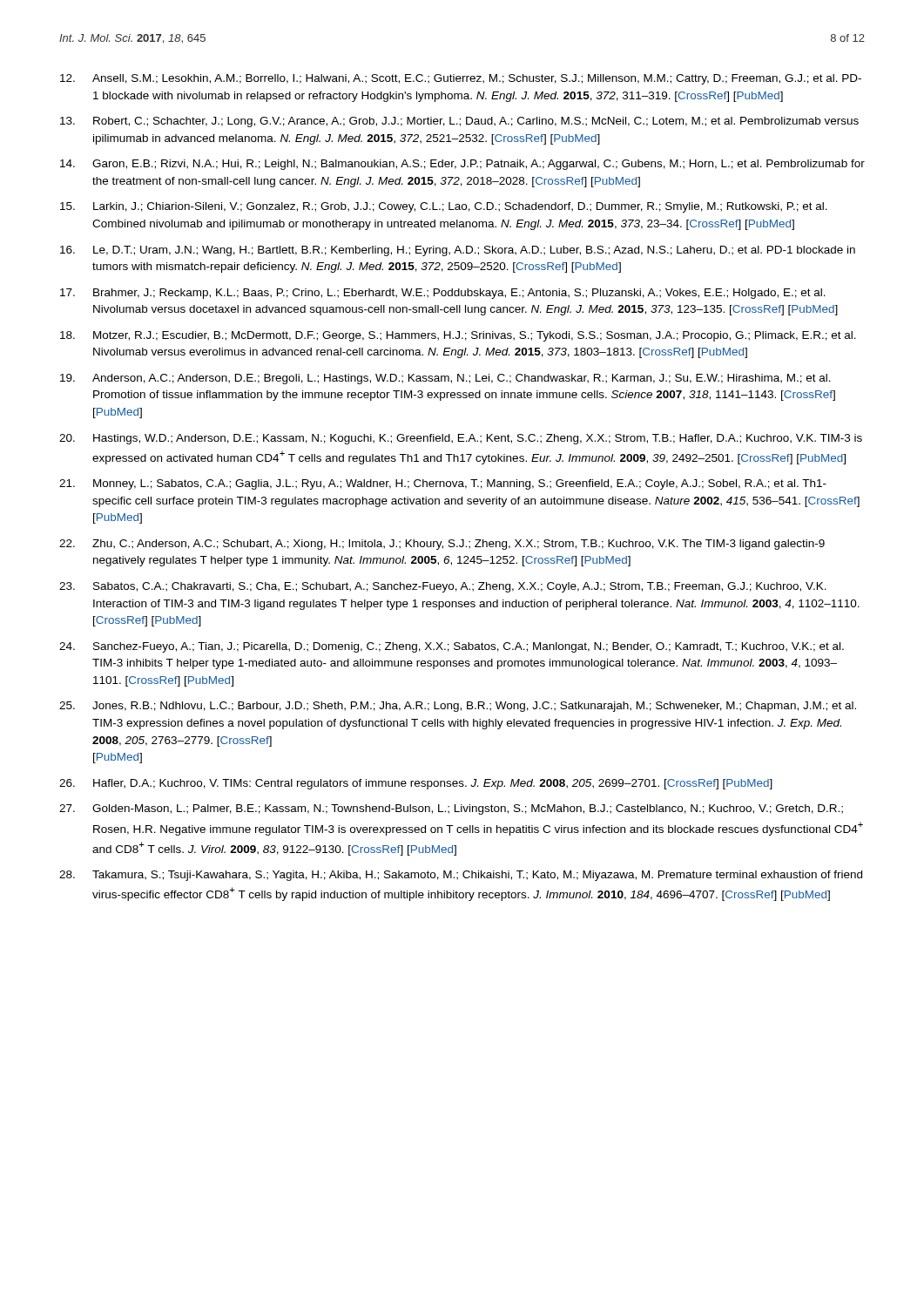Locate the element starting "12. Ansell, S.M.;"
Image resolution: width=924 pixels, height=1307 pixels.
pos(462,87)
